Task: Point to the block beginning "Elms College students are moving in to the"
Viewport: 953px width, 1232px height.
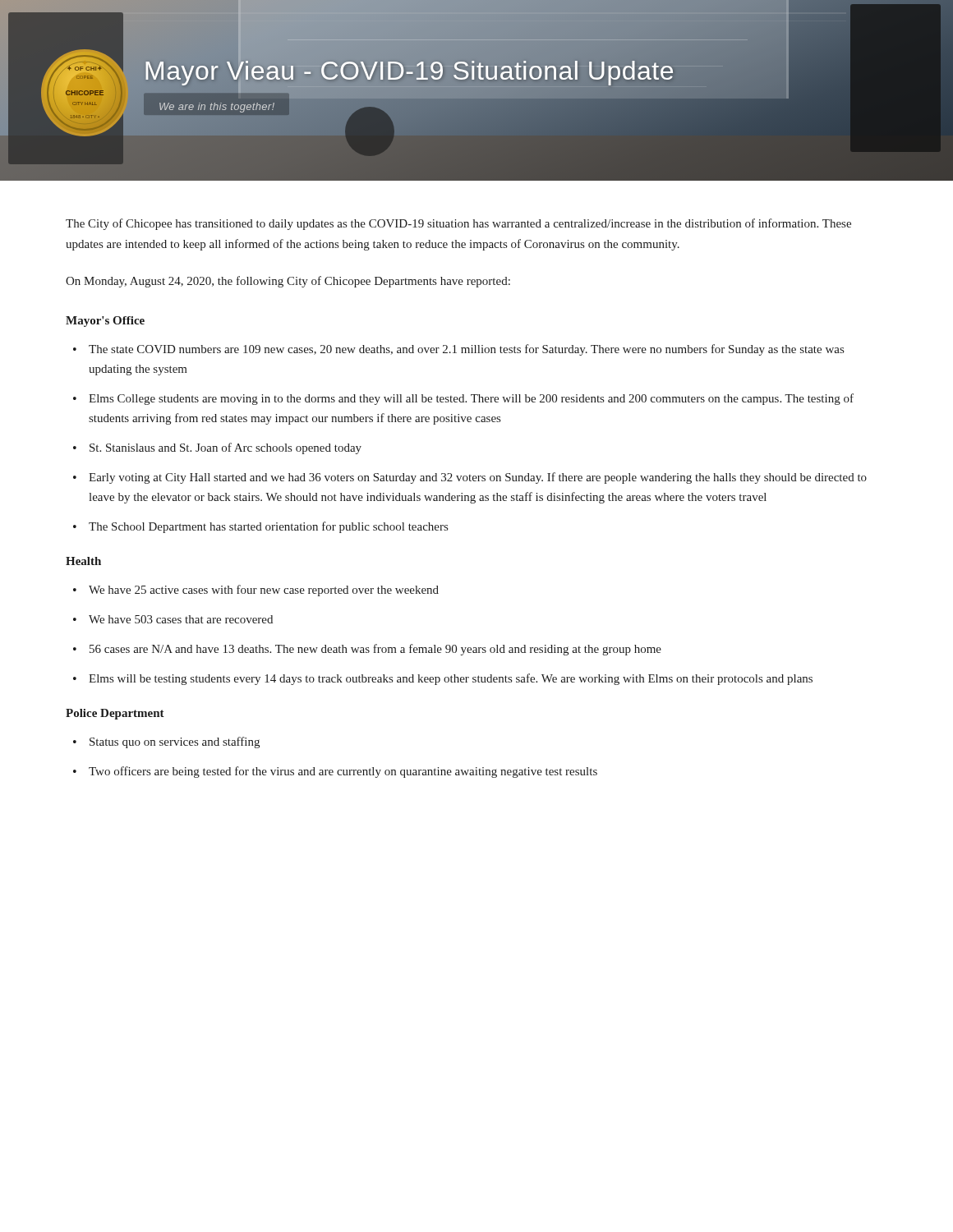Action: 471,408
